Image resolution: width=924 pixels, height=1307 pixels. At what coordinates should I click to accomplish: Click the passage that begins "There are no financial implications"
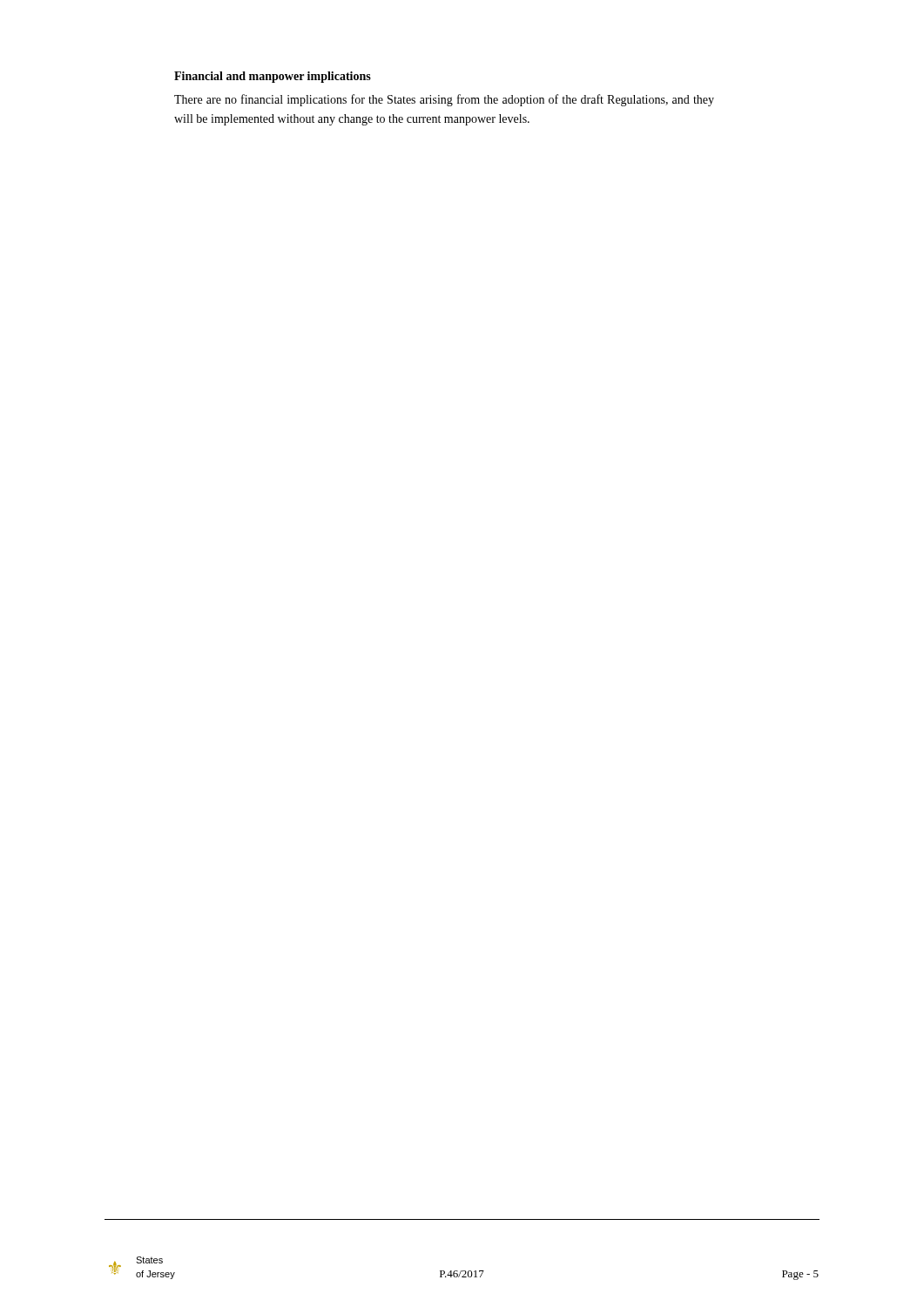444,109
